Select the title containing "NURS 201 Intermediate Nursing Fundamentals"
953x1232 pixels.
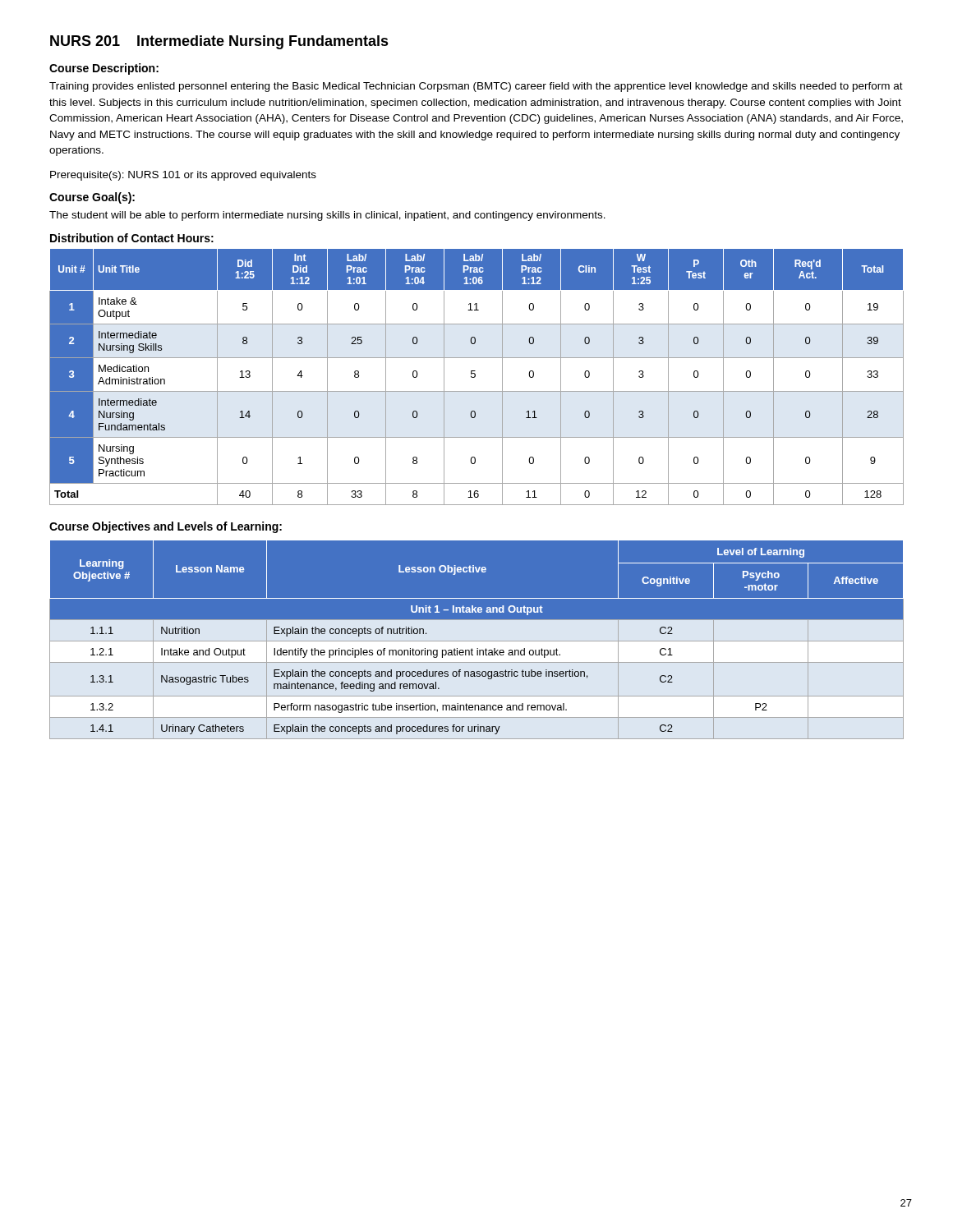[x=219, y=41]
